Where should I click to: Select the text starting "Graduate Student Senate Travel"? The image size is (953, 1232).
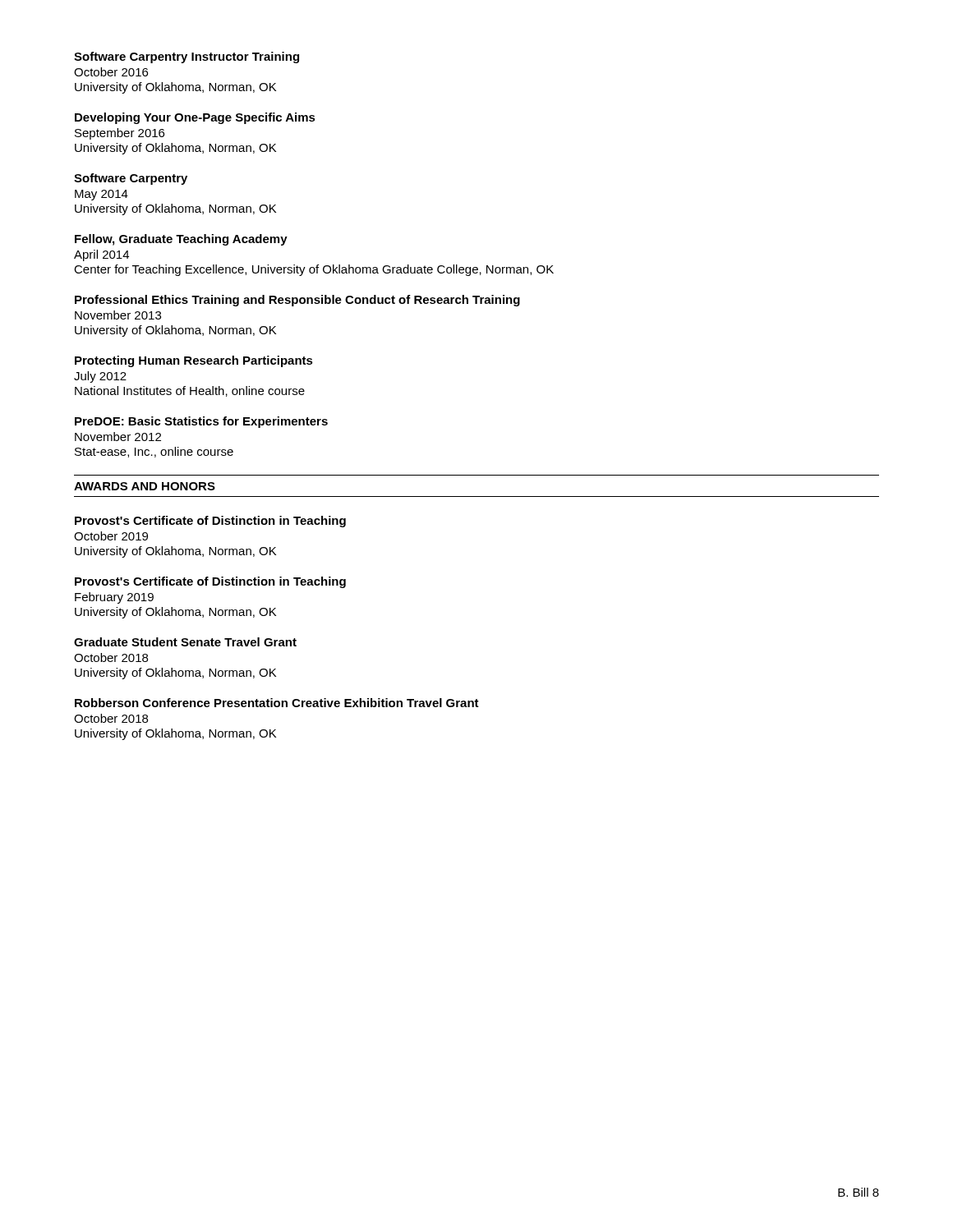(185, 642)
